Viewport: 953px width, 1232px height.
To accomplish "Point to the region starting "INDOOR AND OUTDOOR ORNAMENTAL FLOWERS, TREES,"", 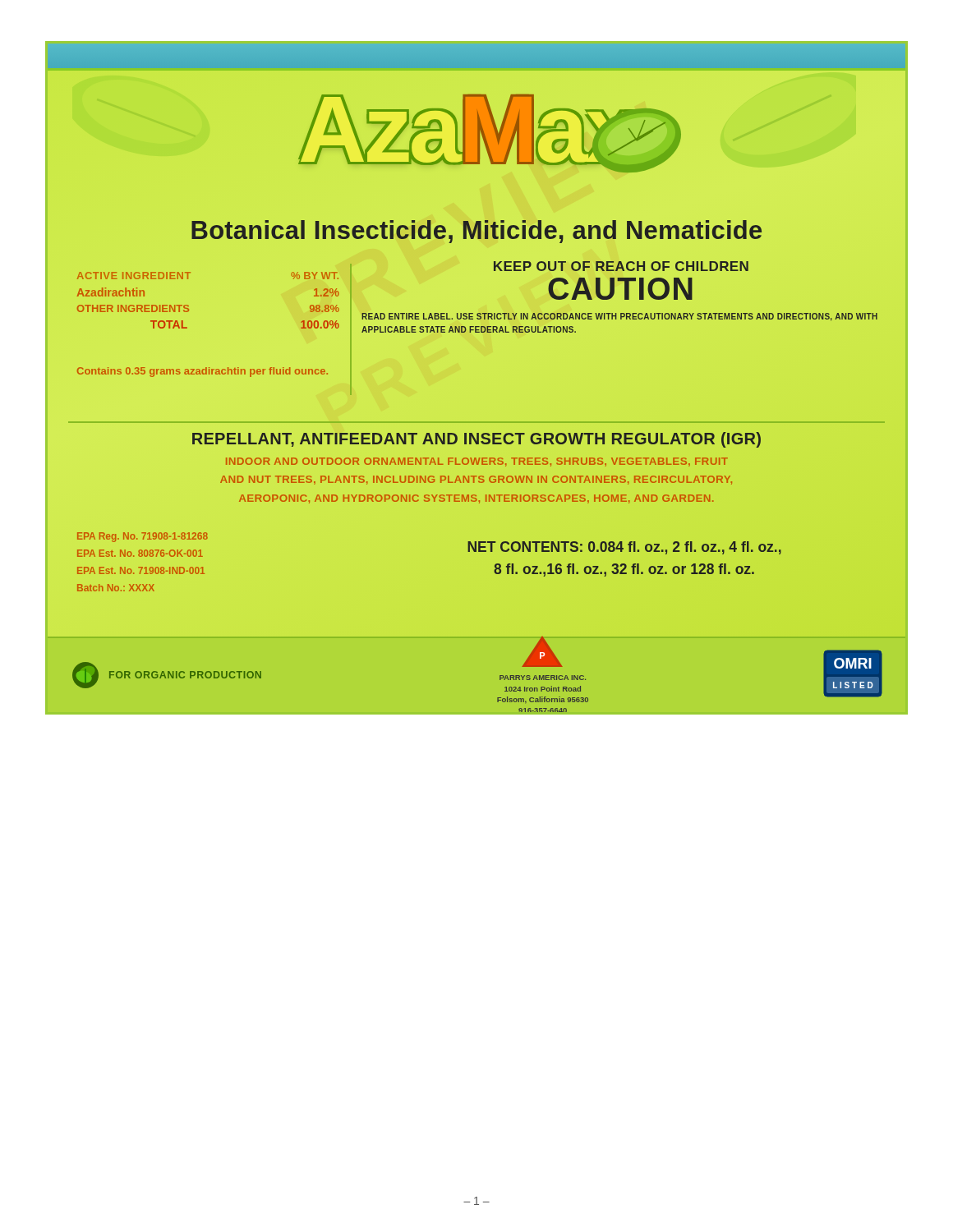I will pyautogui.click(x=476, y=479).
